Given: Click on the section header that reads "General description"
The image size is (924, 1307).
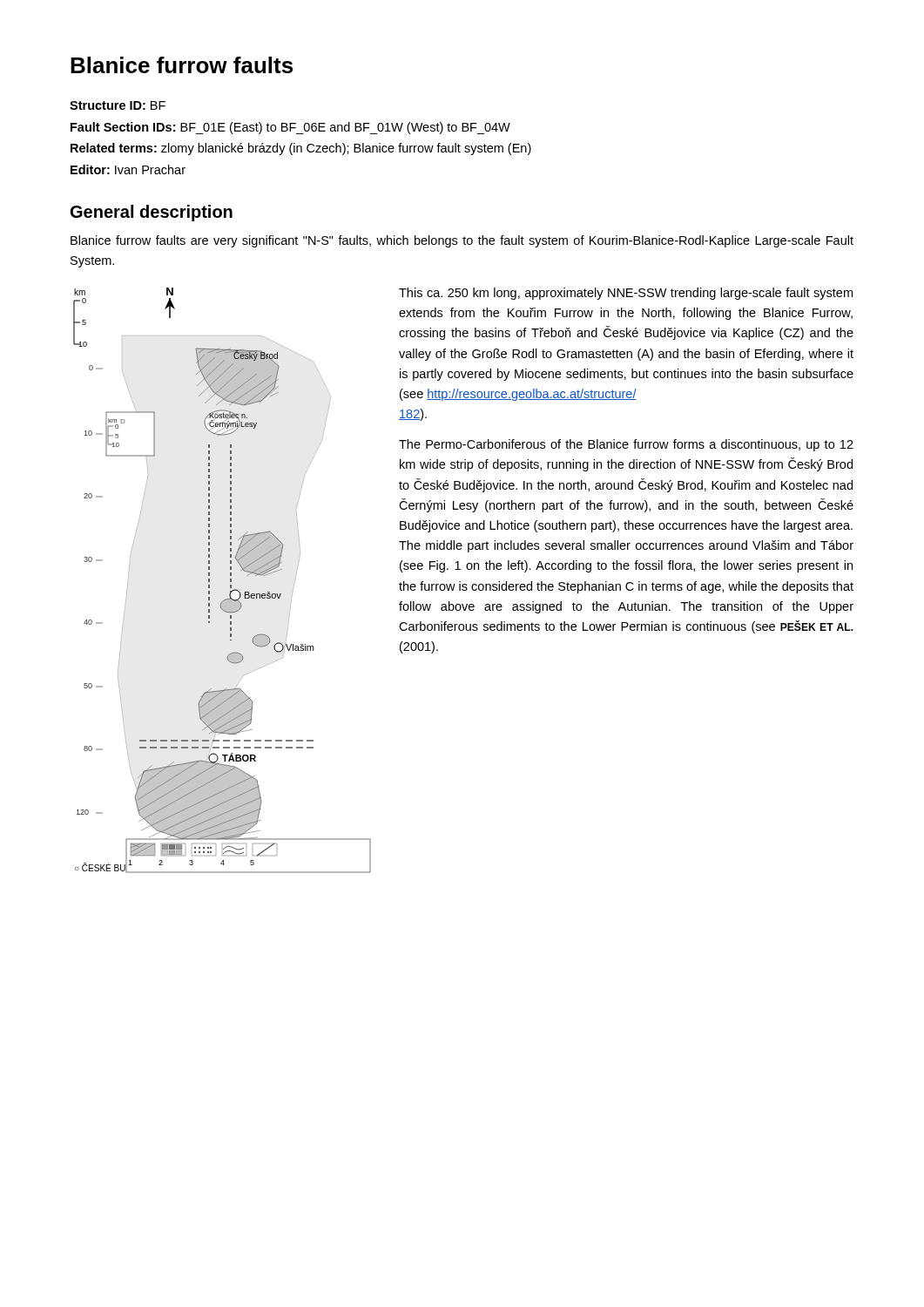Looking at the screenshot, I should (151, 211).
